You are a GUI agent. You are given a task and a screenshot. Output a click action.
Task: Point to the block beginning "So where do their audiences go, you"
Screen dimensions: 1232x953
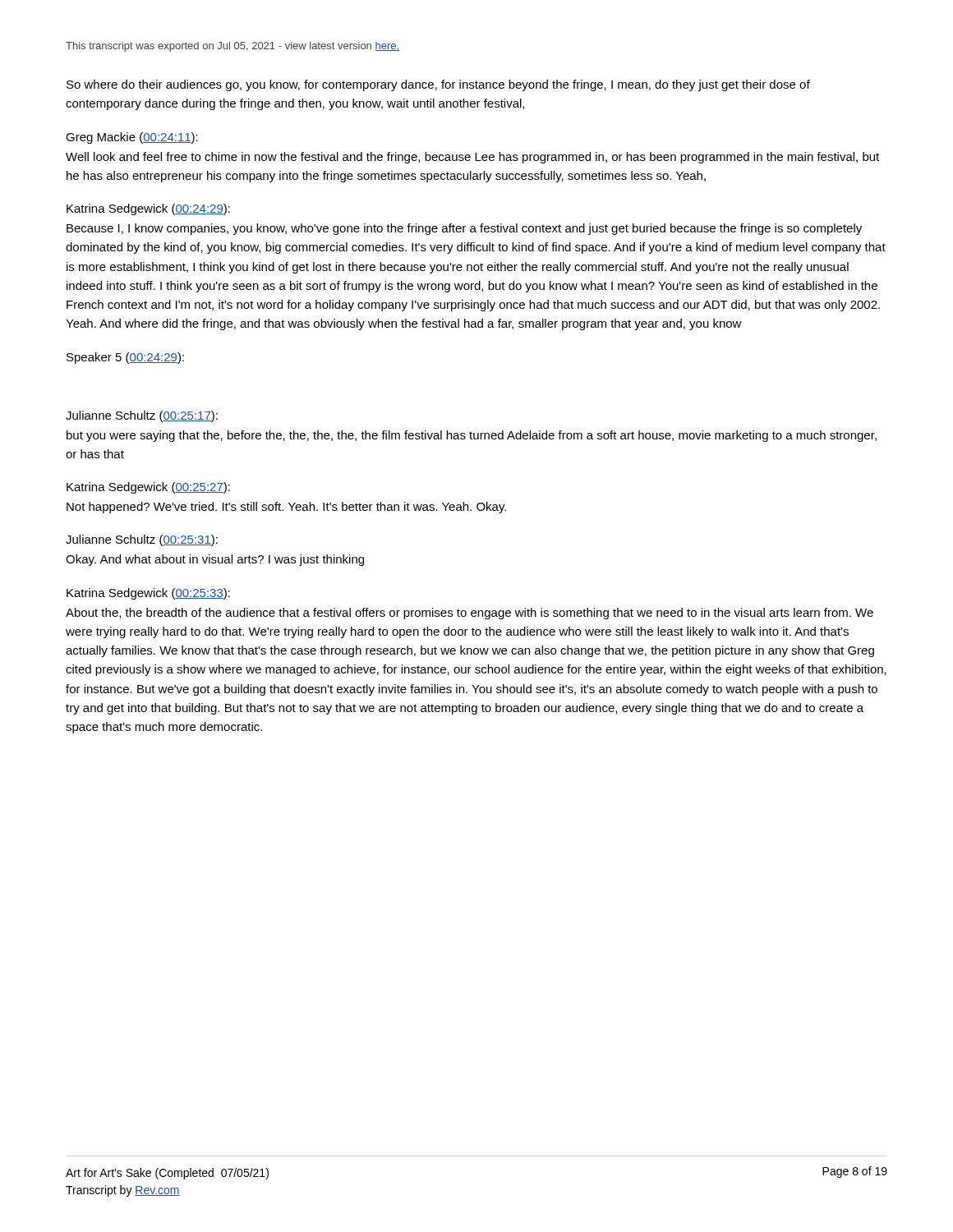[x=438, y=94]
